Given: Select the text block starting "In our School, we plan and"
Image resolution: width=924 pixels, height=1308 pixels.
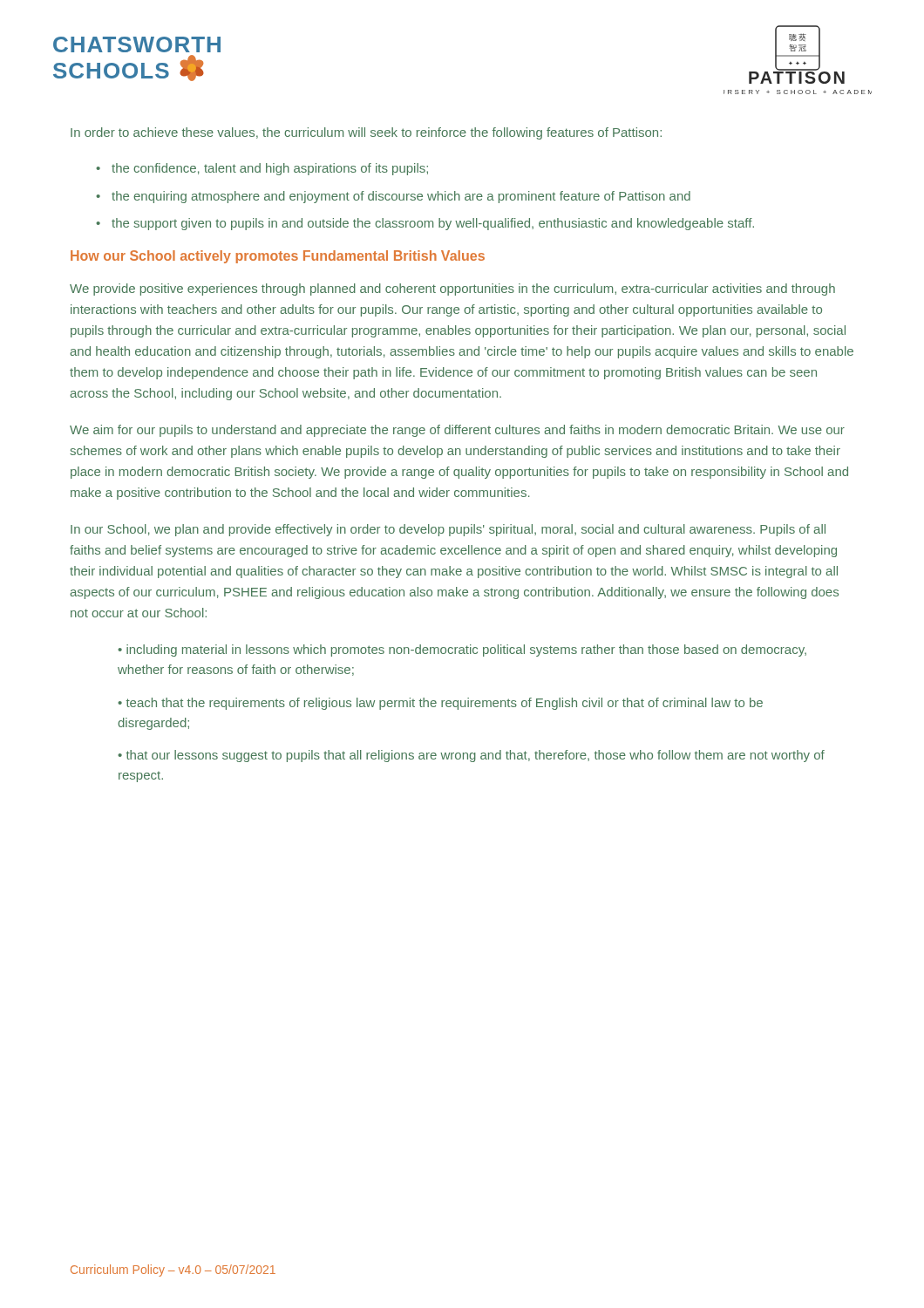Looking at the screenshot, I should 454,571.
